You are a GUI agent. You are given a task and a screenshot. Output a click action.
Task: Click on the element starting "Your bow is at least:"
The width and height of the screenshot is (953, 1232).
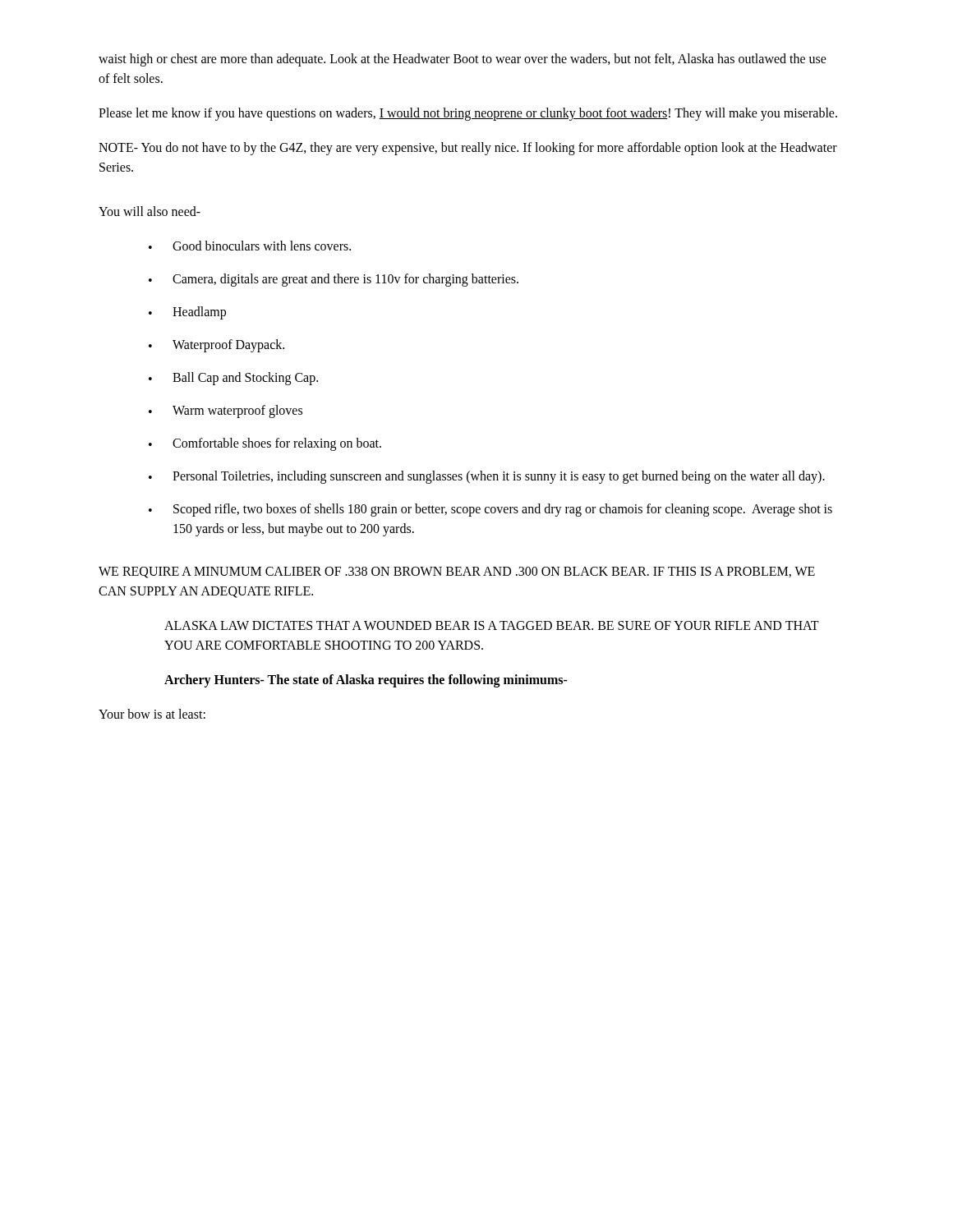(x=152, y=714)
